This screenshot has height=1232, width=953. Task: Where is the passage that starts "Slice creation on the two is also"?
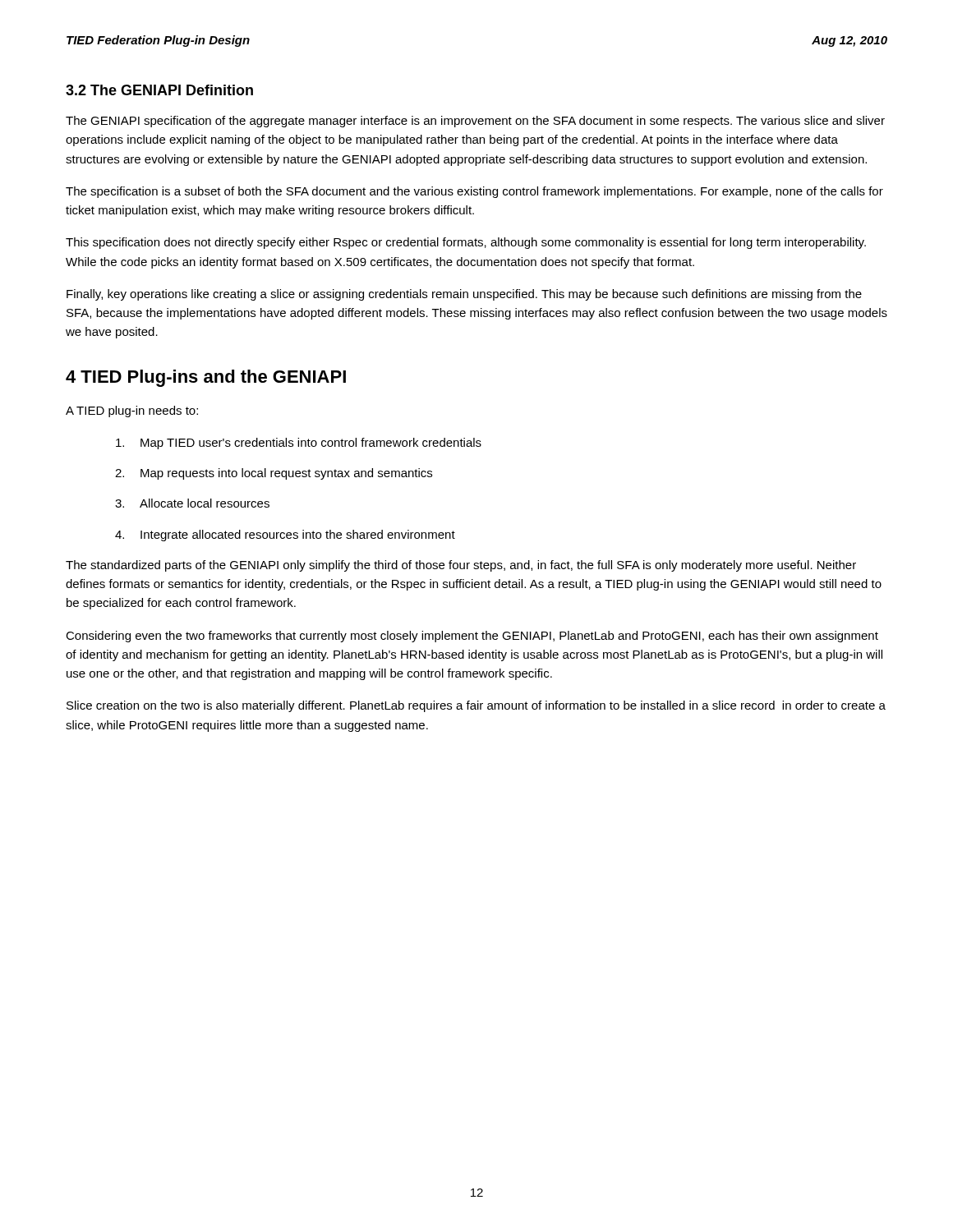tap(476, 715)
